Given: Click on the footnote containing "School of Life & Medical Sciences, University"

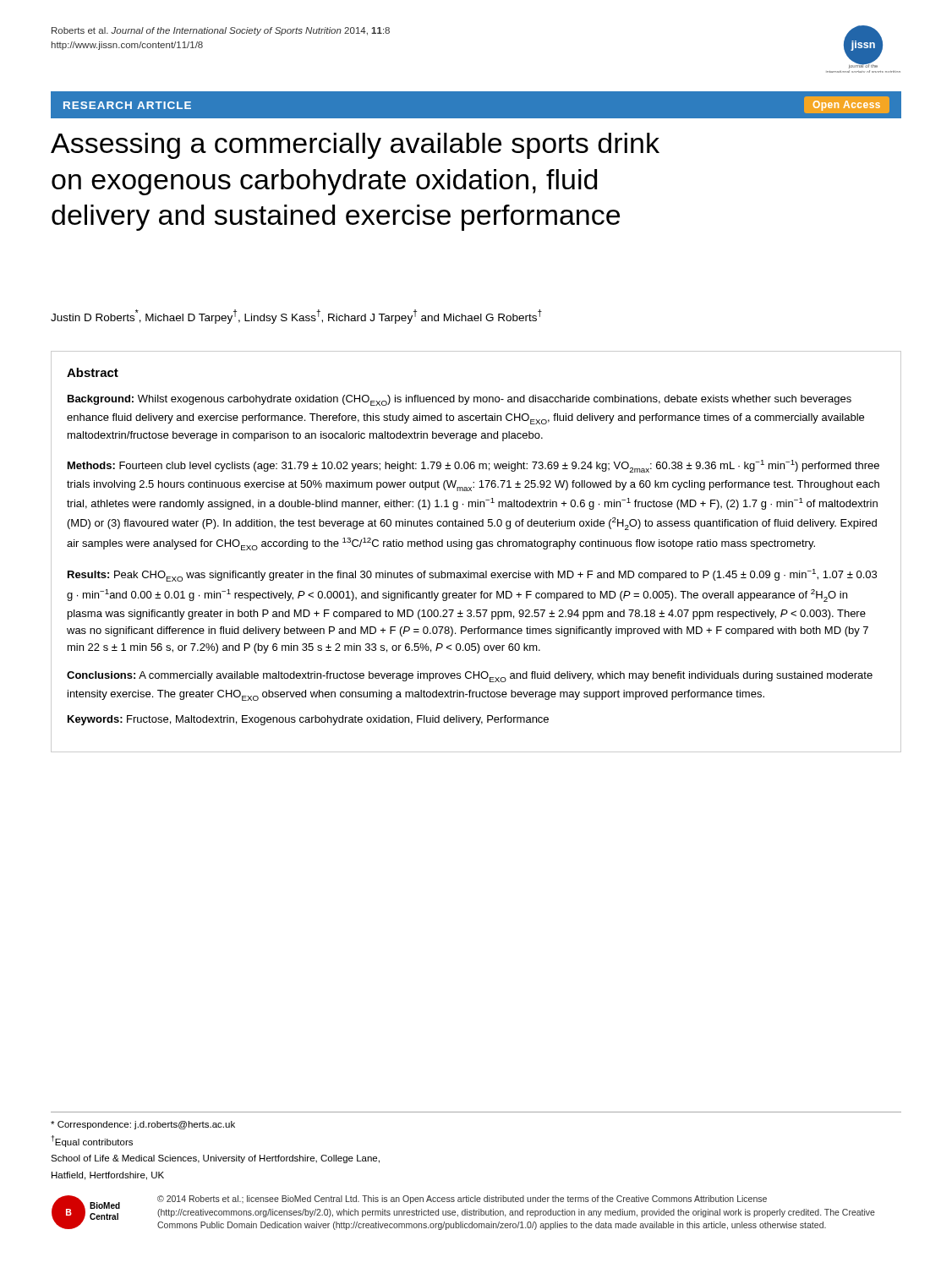Looking at the screenshot, I should [216, 1158].
